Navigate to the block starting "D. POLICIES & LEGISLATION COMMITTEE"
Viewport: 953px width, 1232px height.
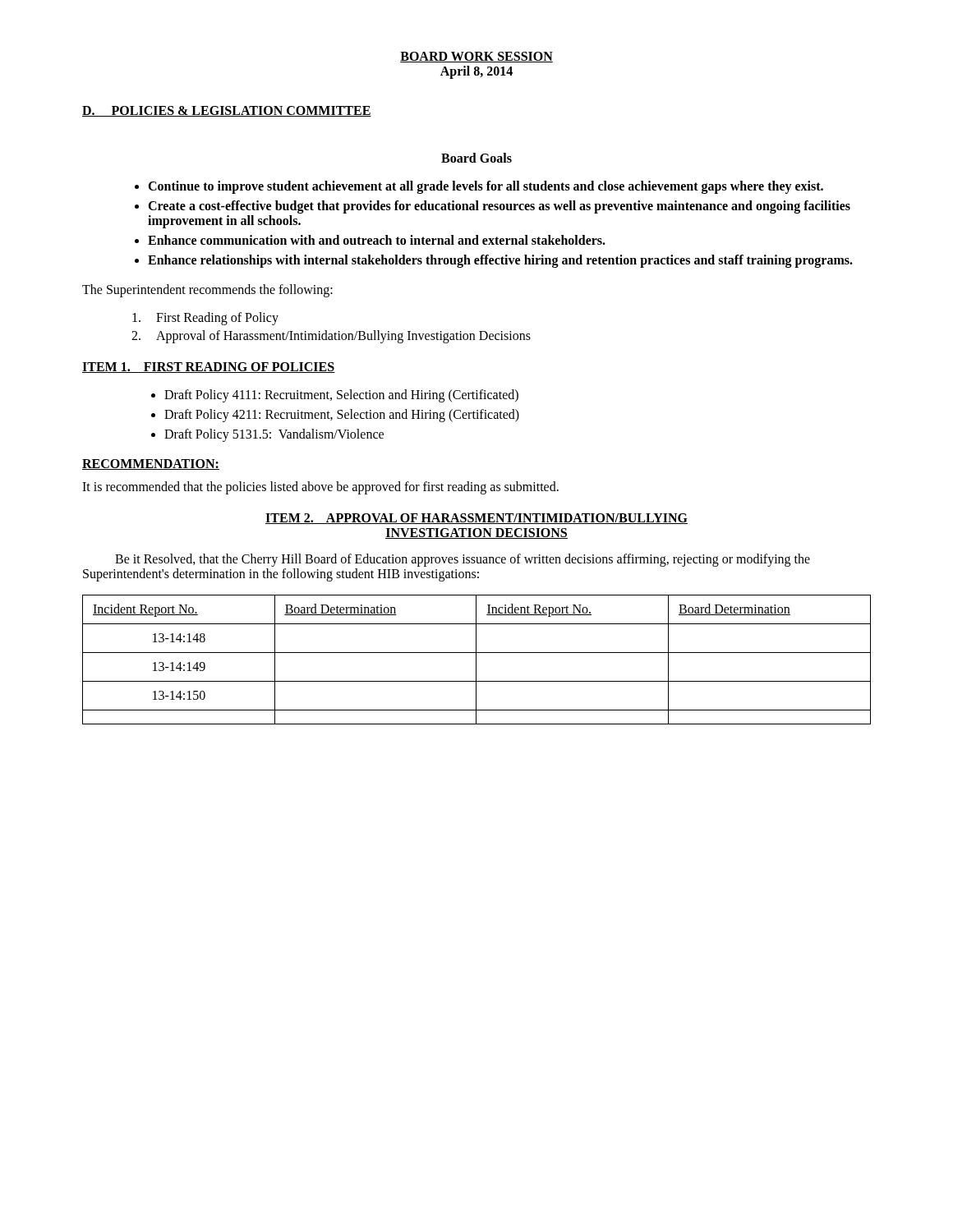click(226, 110)
